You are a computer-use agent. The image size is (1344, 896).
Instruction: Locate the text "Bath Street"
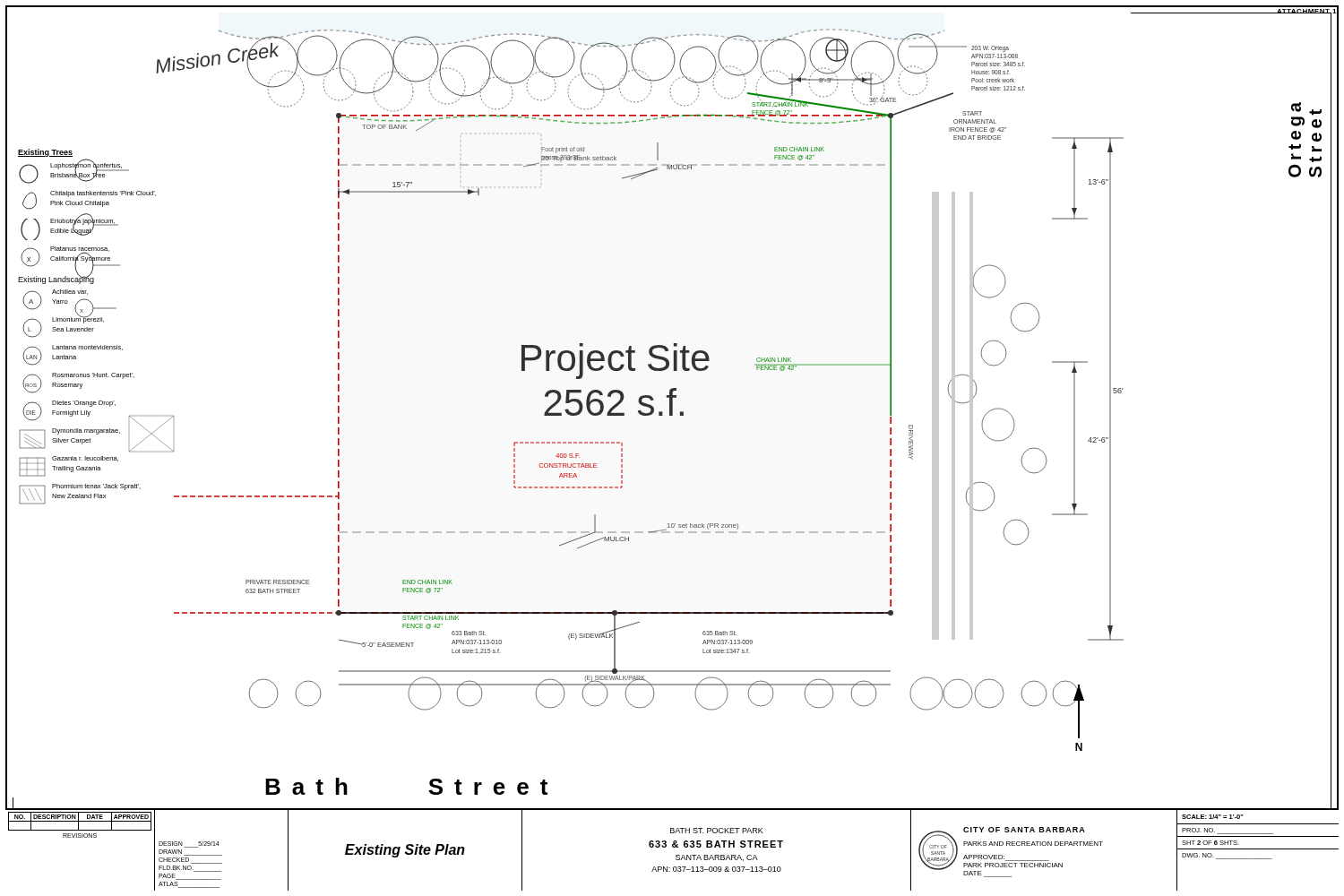coord(299,787)
